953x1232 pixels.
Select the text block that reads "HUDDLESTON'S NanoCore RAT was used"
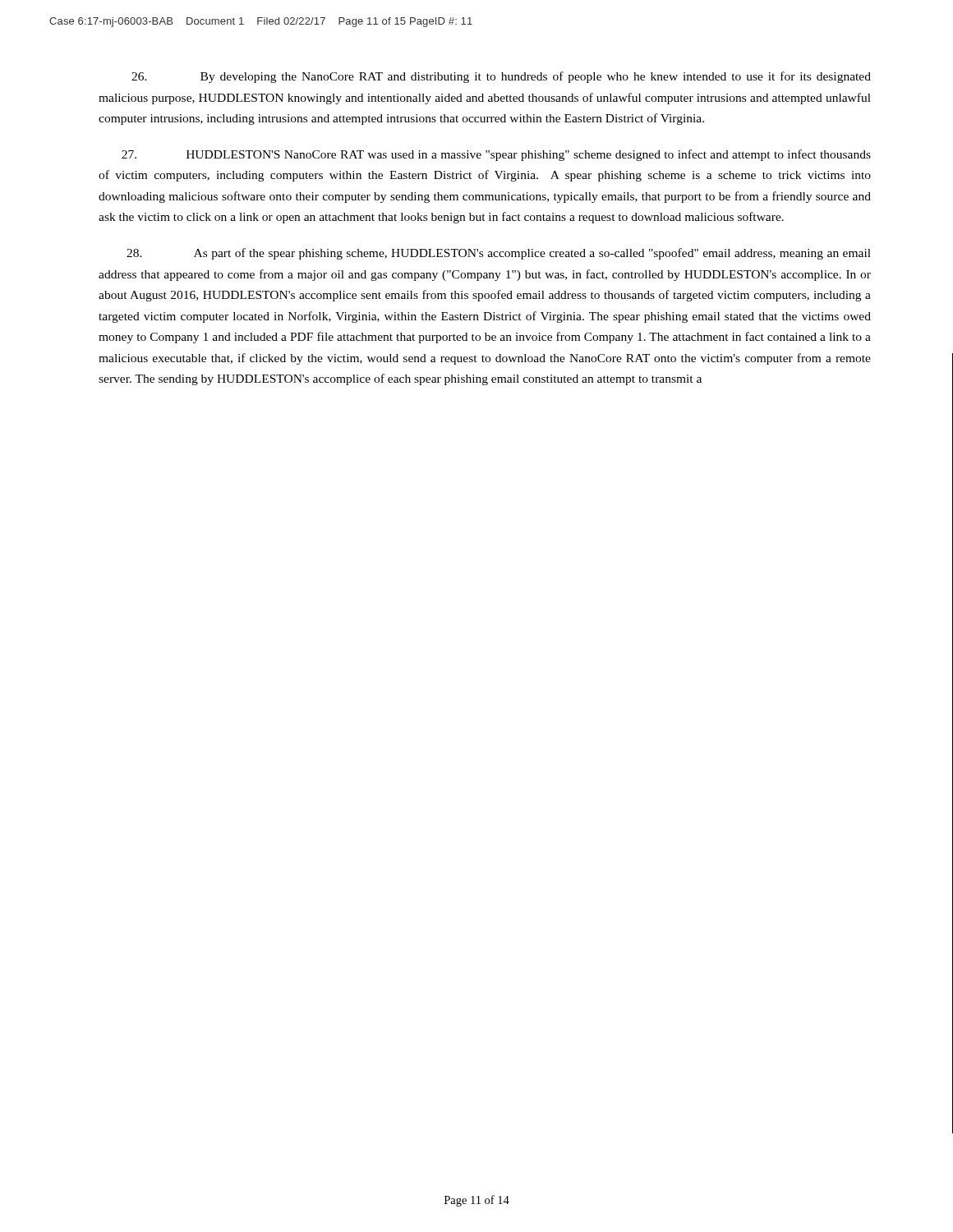coord(485,184)
